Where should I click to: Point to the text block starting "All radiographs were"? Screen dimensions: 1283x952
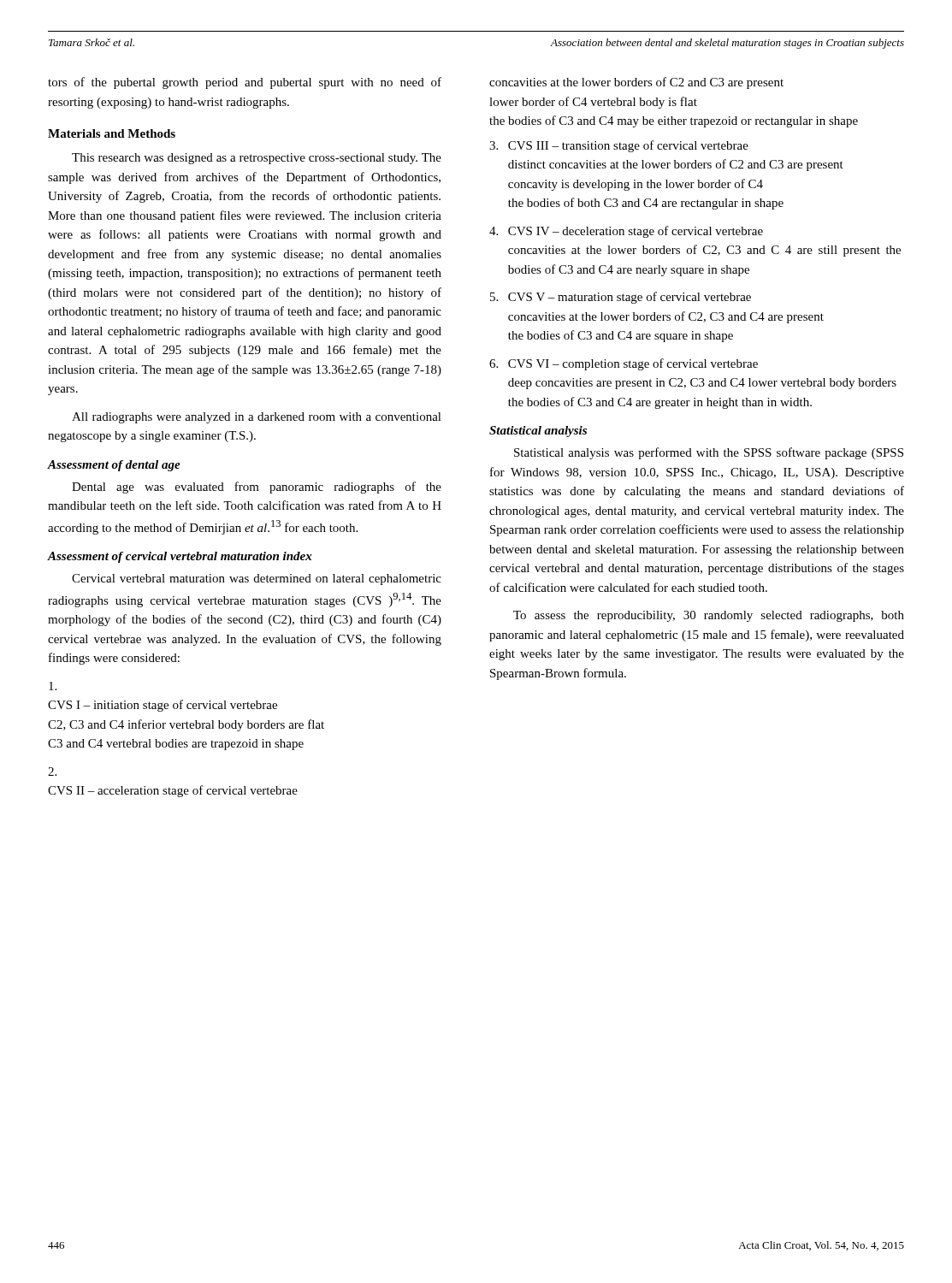click(245, 426)
